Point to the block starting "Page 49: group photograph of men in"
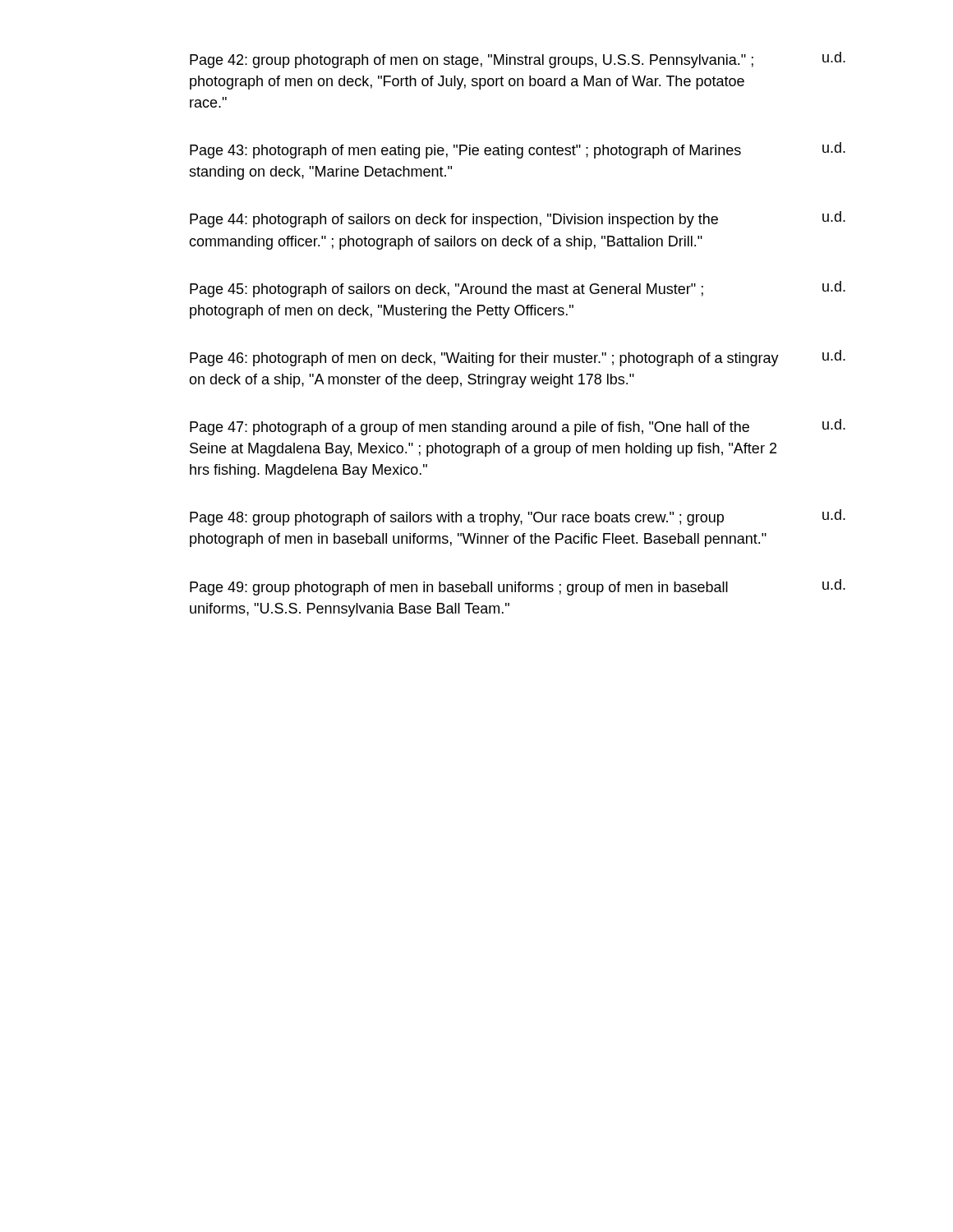Image resolution: width=953 pixels, height=1232 pixels. [518, 598]
